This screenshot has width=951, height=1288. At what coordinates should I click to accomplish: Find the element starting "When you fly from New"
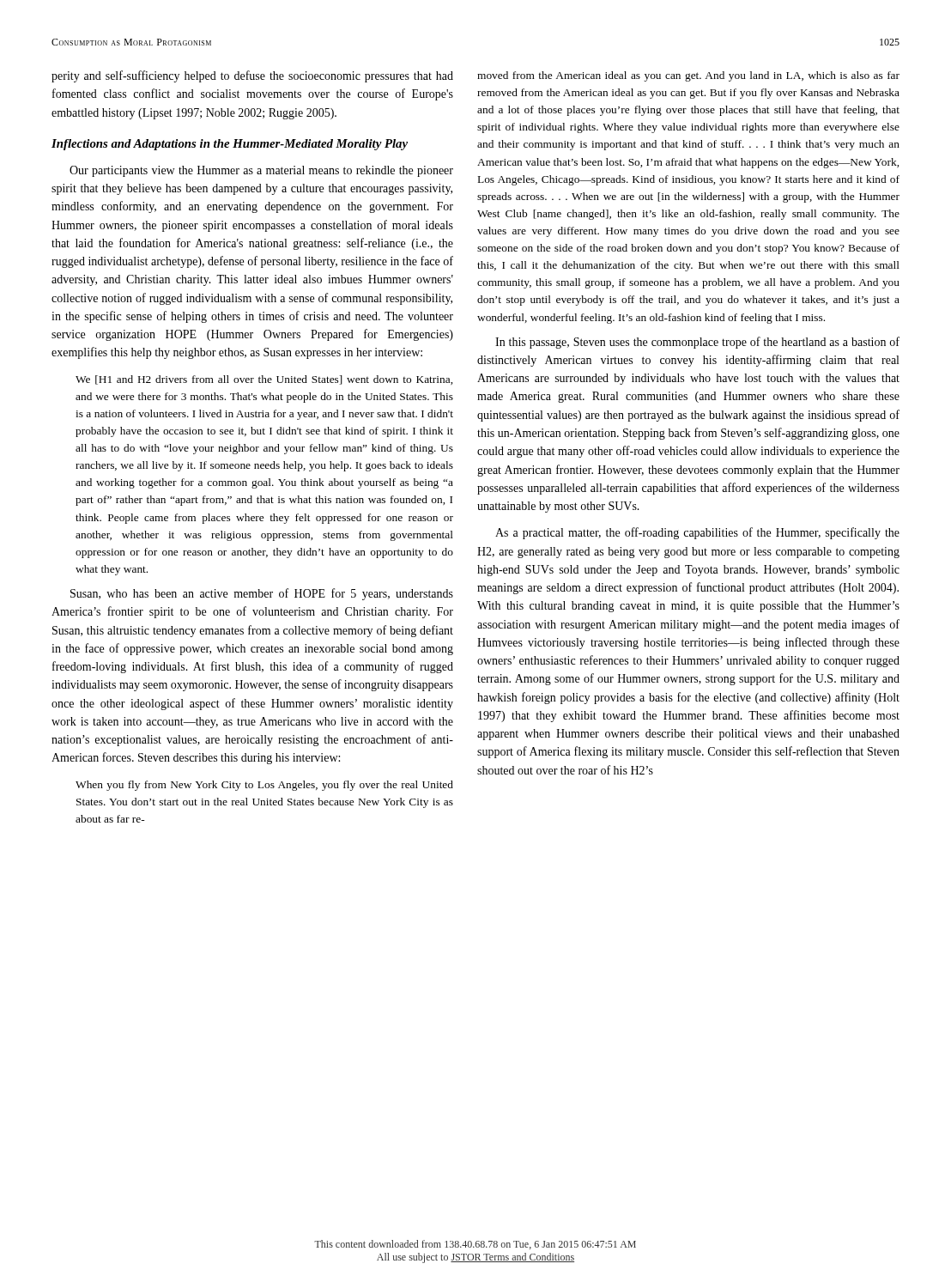[264, 802]
